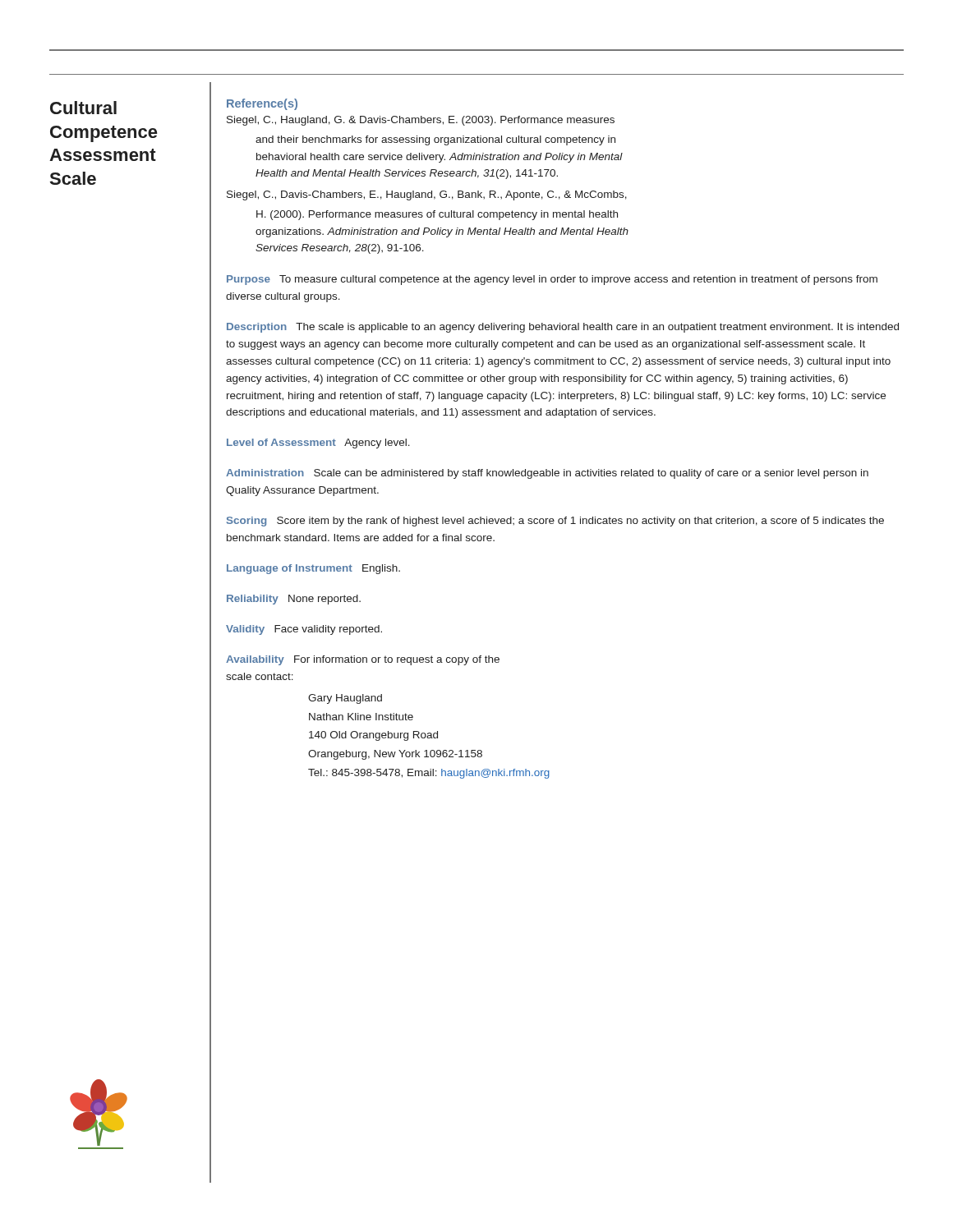Select the text block that says "Administration Scale can be administered by"
Screen dimensions: 1232x953
(565, 482)
